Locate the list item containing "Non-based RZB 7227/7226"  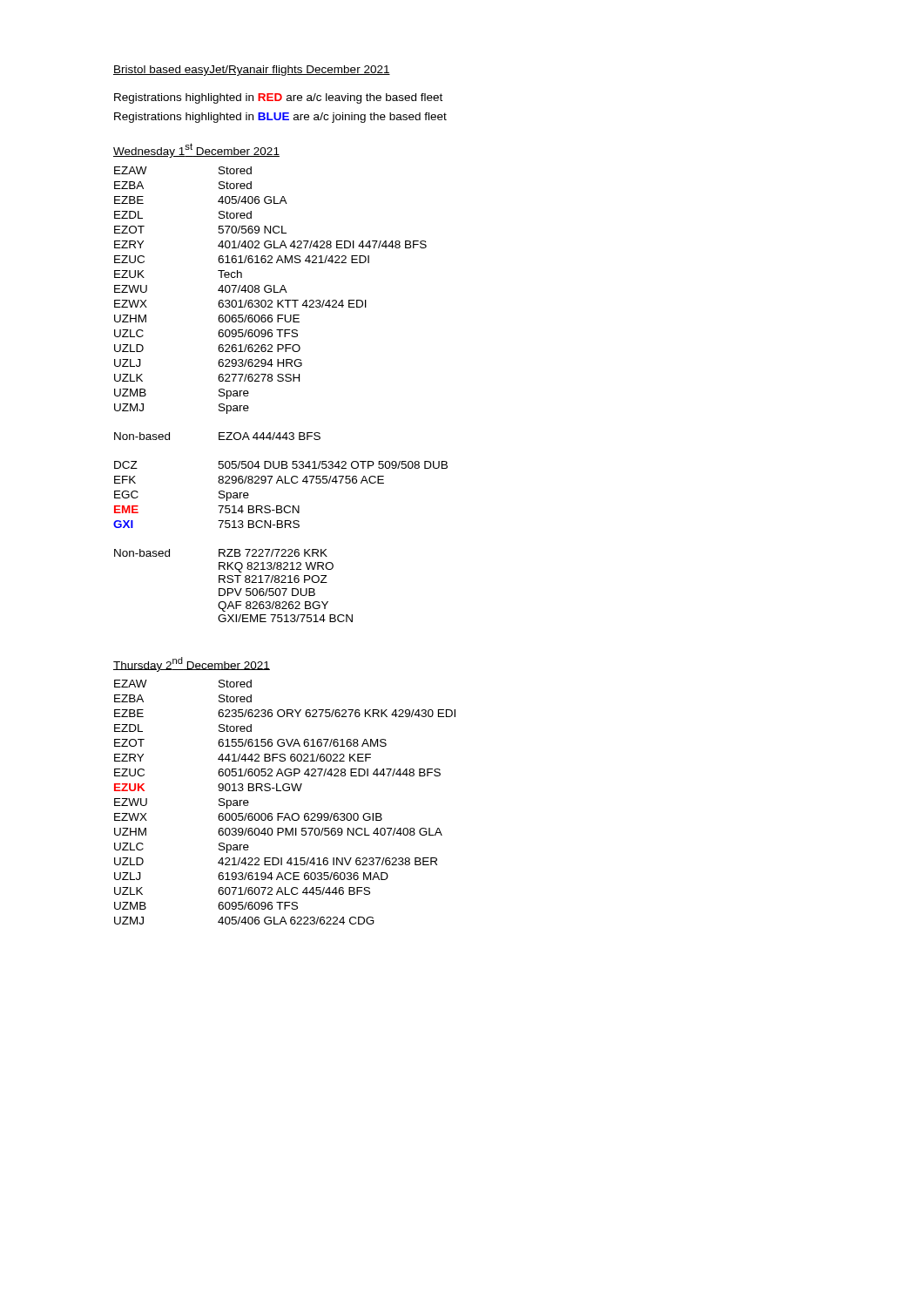tap(221, 553)
